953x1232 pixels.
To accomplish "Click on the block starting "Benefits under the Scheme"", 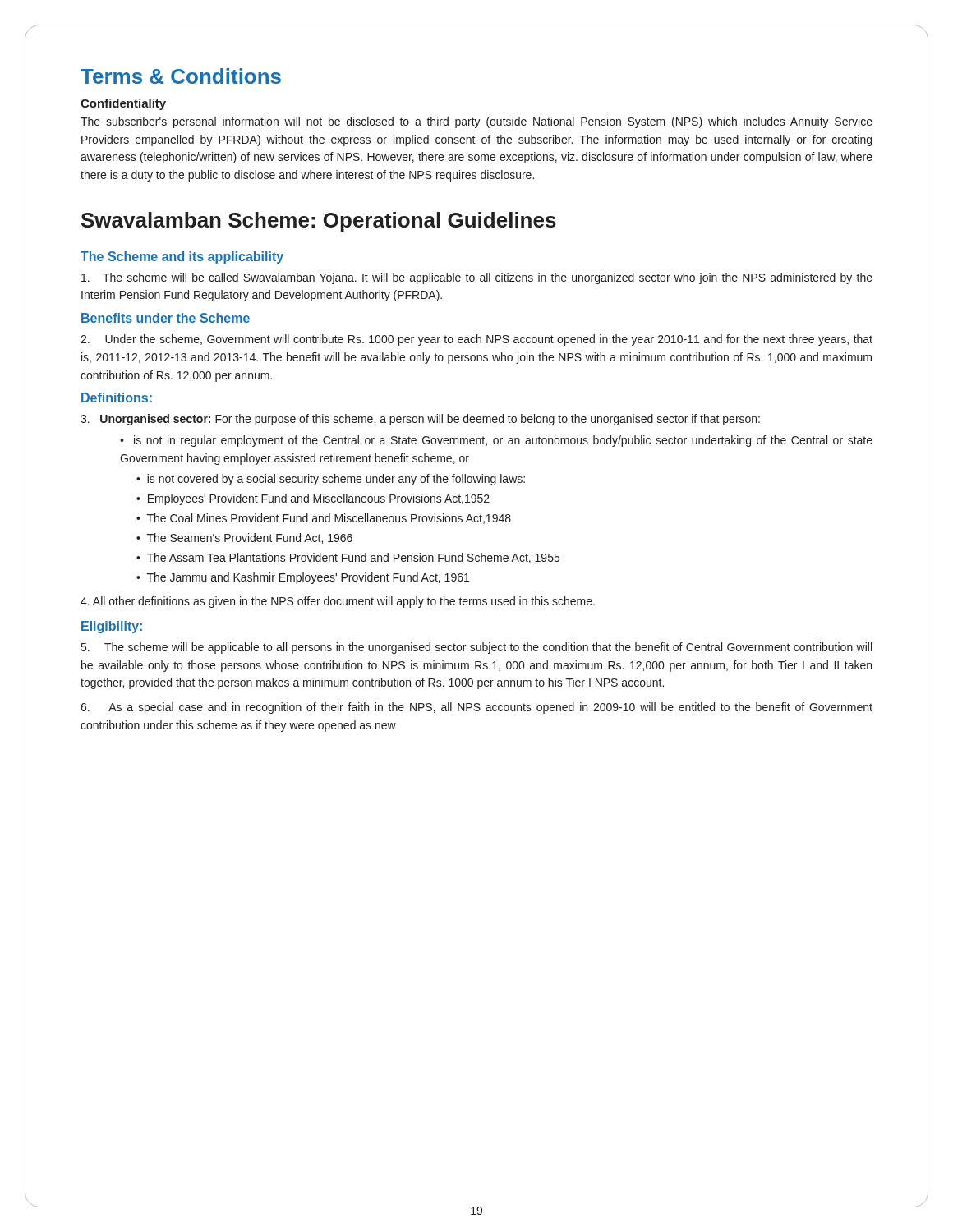I will point(166,318).
